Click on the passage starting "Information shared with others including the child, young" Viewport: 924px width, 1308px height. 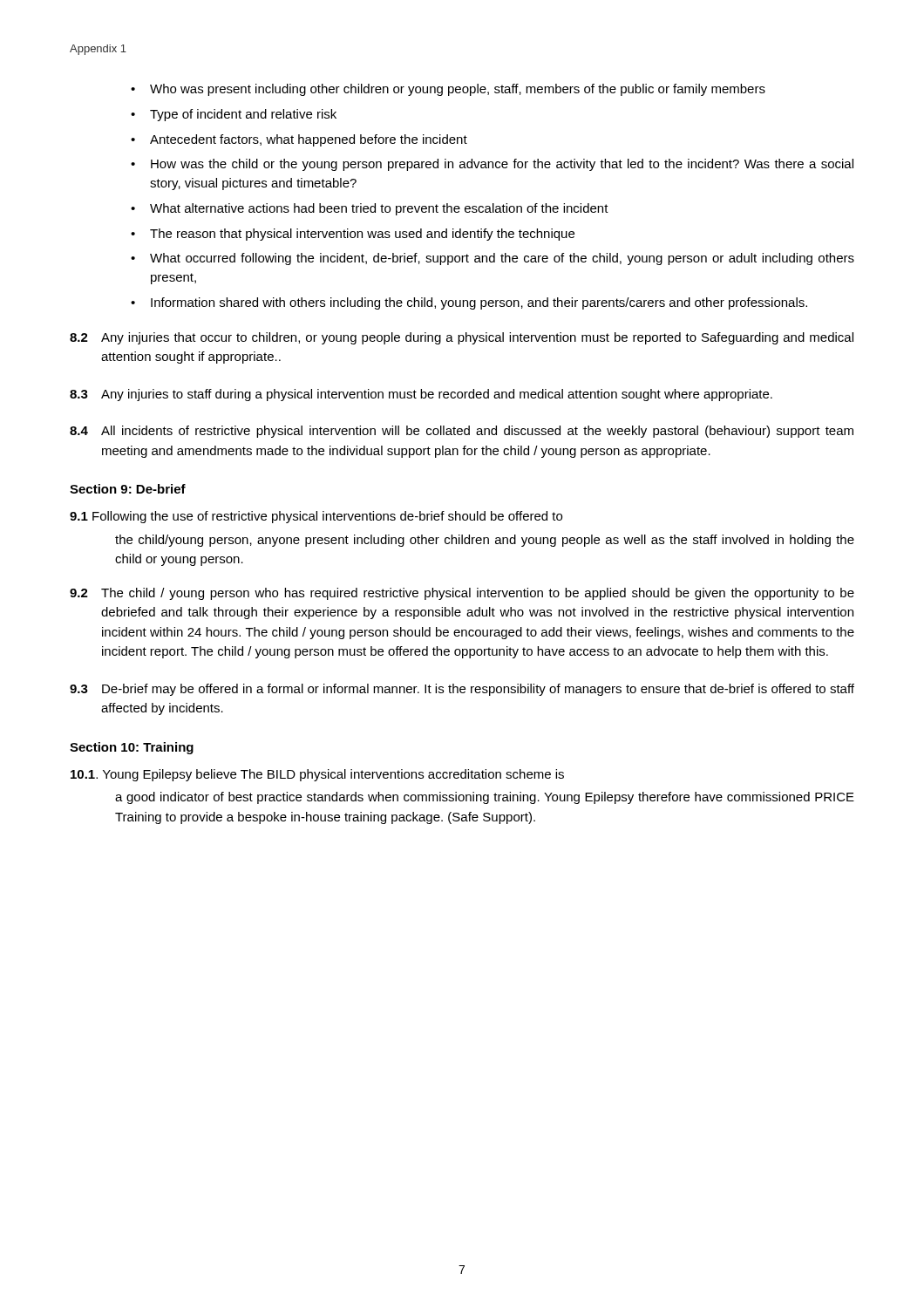coord(488,302)
